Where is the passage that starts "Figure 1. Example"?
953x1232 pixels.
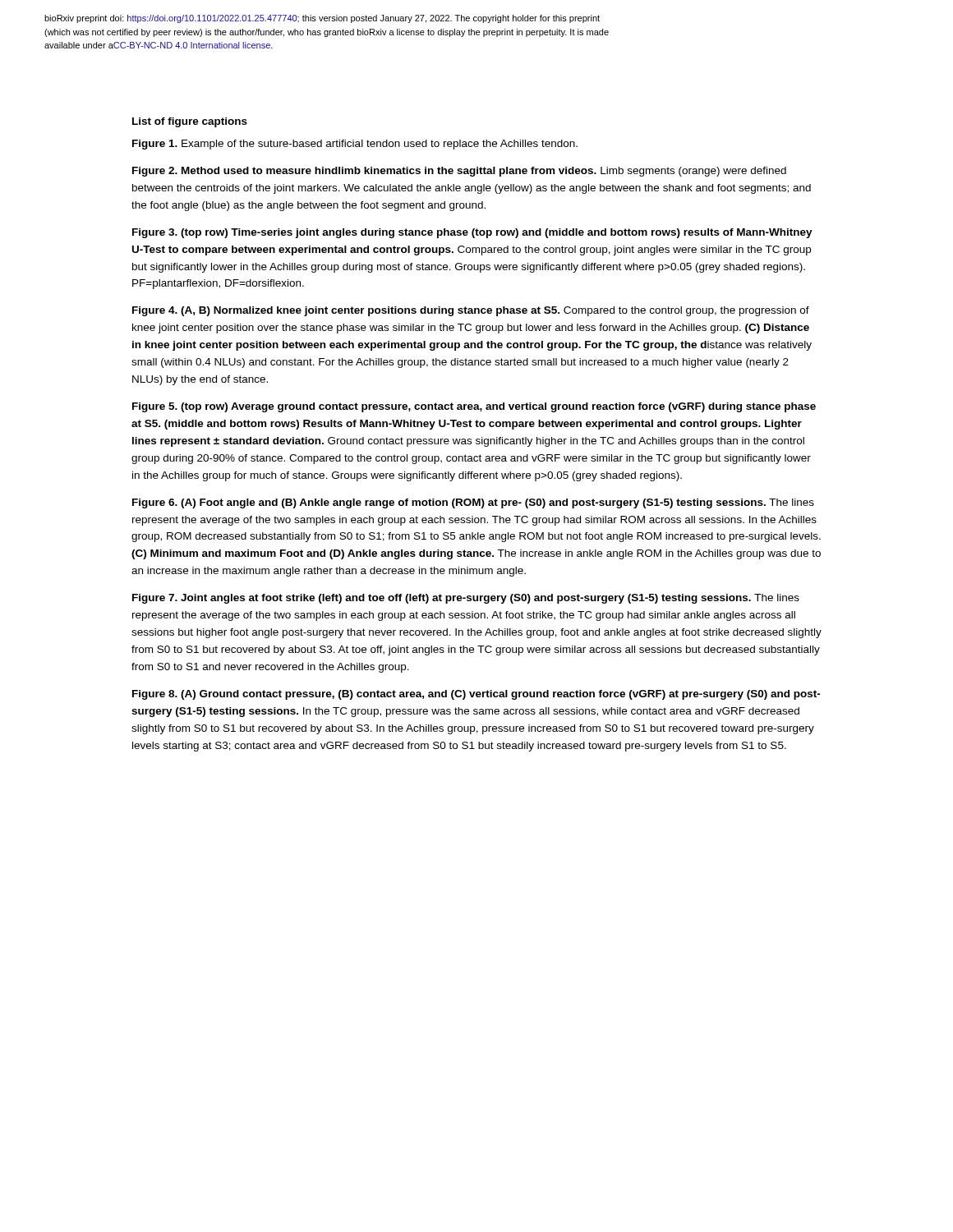tap(355, 143)
